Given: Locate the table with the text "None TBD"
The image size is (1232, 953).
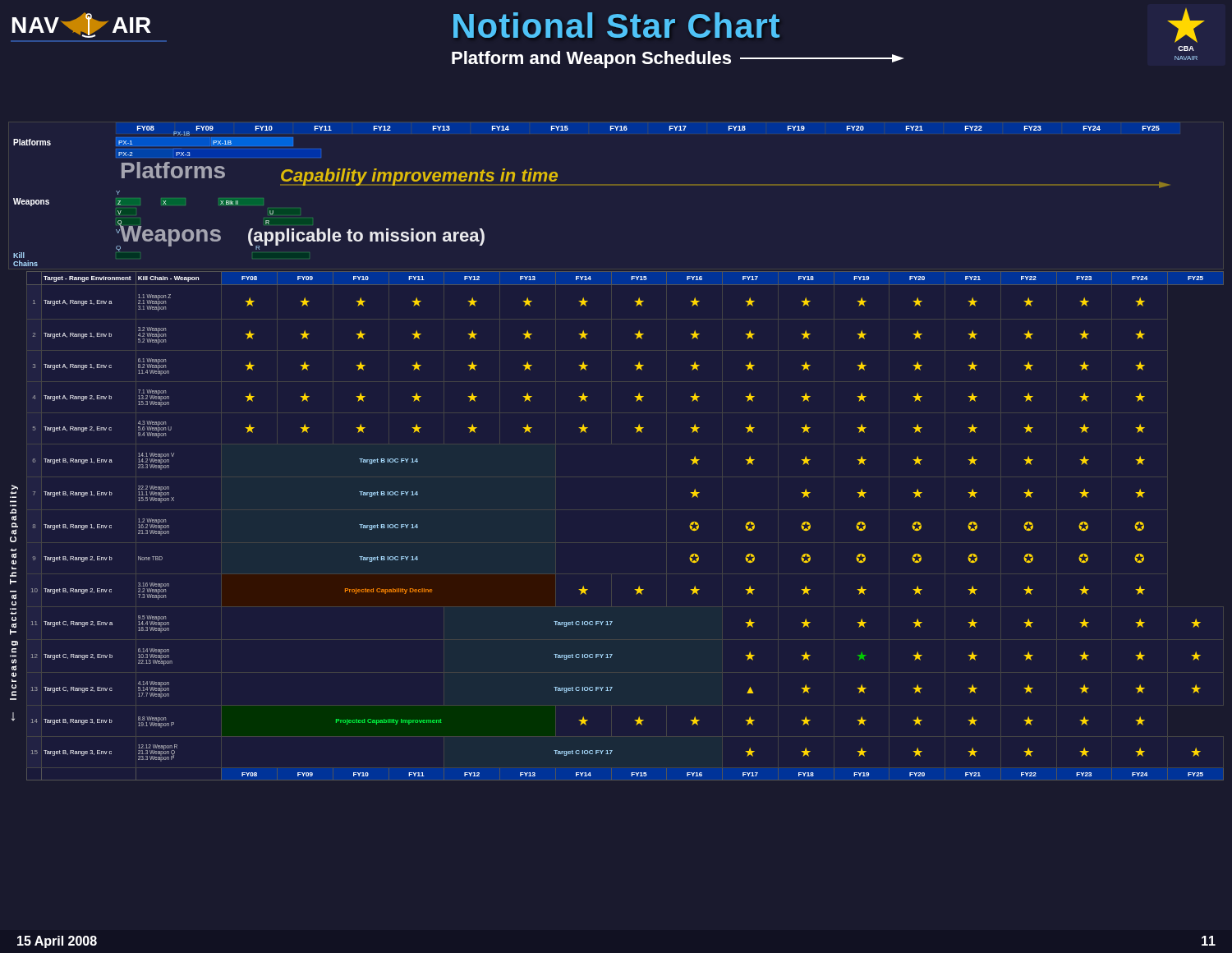Looking at the screenshot, I should tap(625, 601).
